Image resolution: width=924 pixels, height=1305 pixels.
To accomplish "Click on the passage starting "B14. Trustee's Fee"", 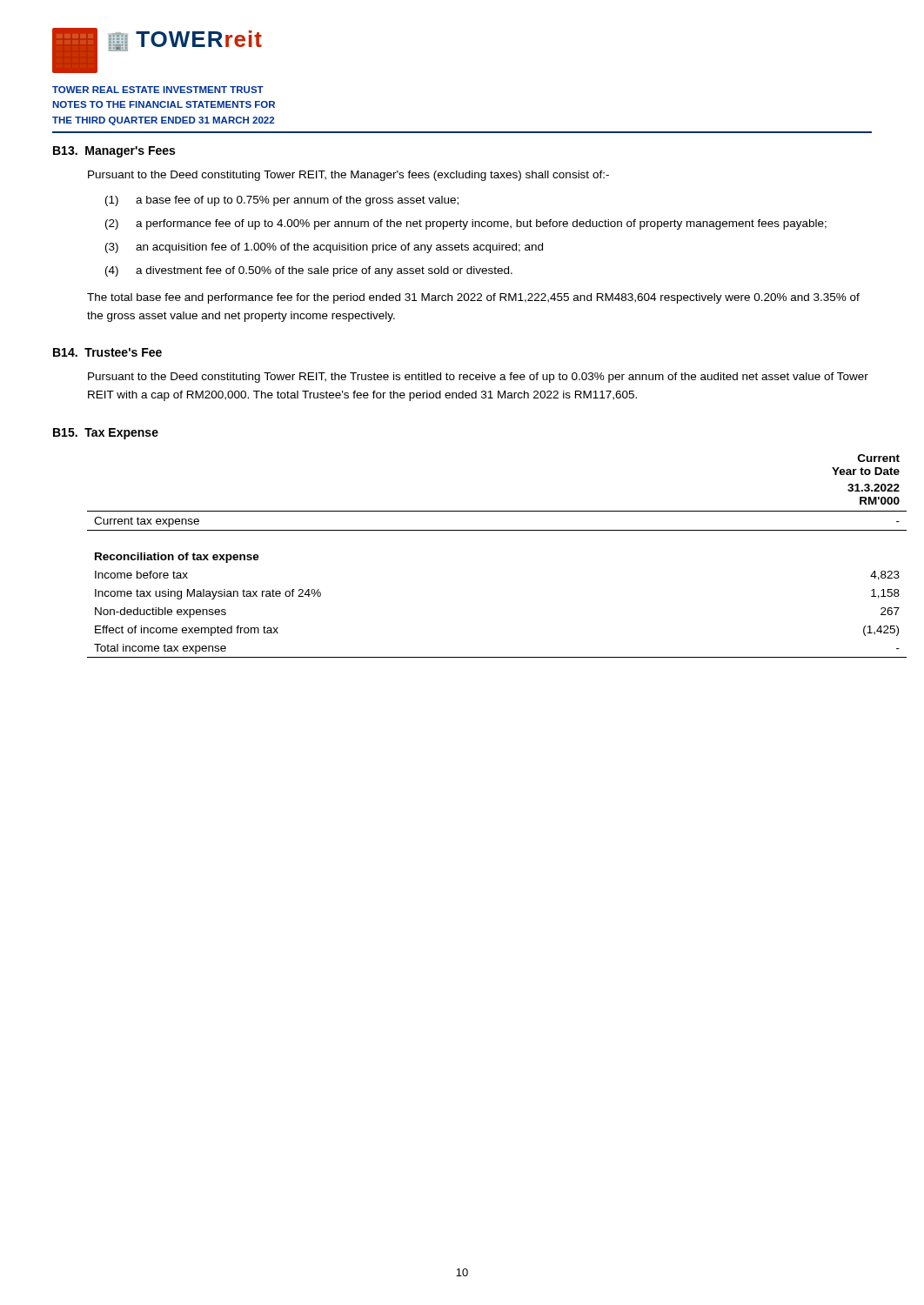I will (x=107, y=353).
